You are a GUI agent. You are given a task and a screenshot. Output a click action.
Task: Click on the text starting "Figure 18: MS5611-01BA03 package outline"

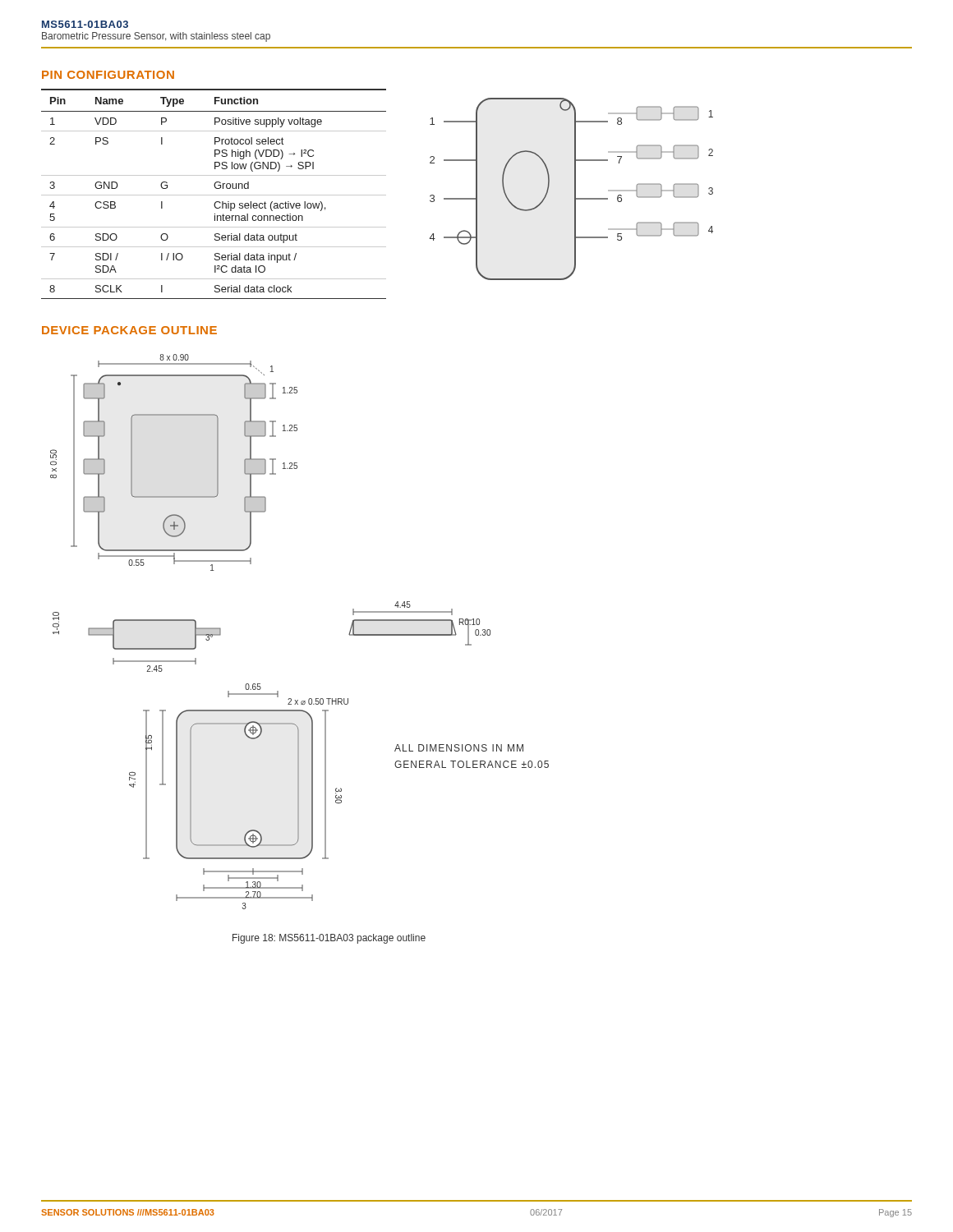(329, 938)
